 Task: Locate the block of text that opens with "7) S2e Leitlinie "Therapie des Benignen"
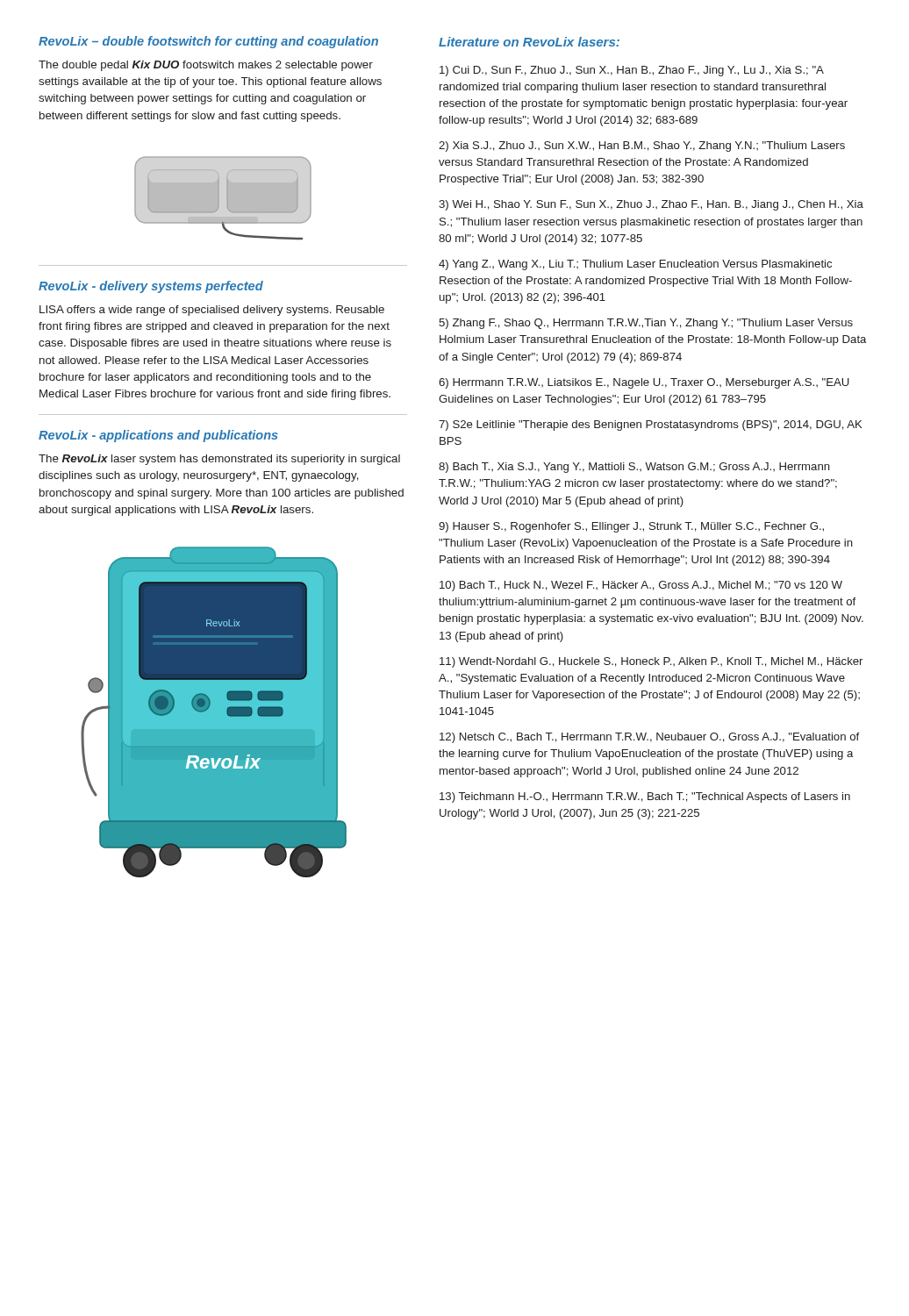[x=651, y=433]
